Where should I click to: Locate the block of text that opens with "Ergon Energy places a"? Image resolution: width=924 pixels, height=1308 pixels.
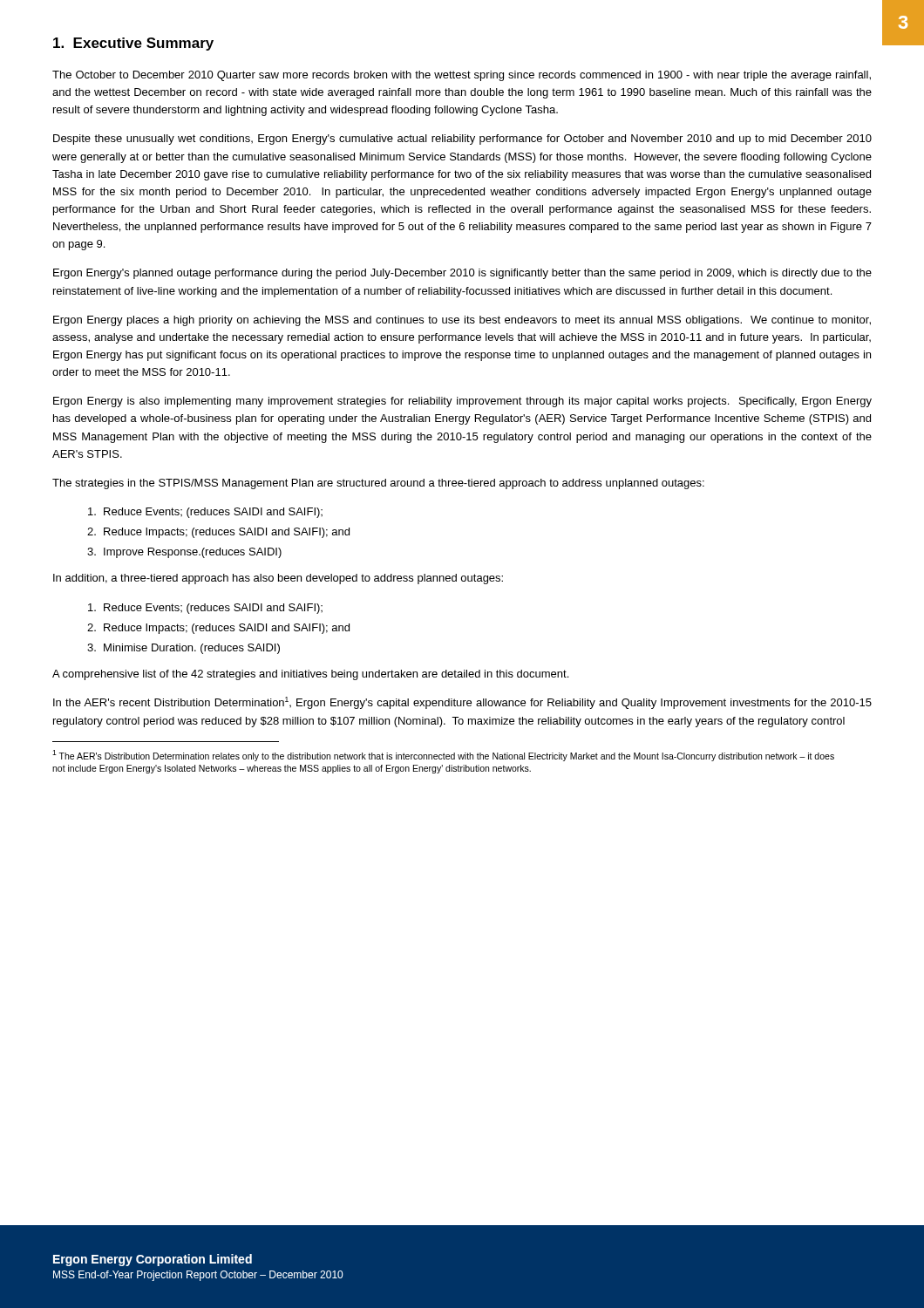coord(462,346)
